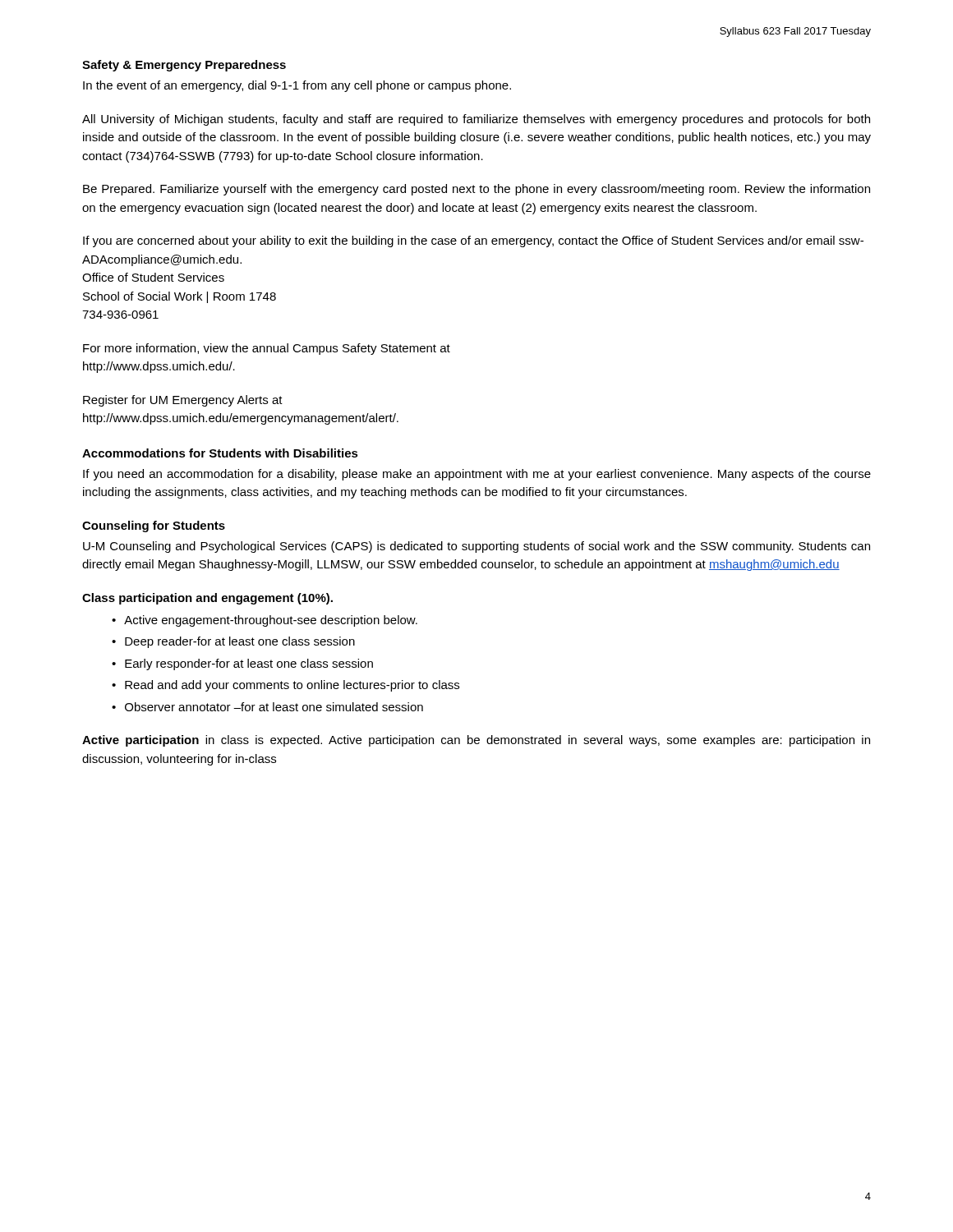Locate the list item that says "•Read and add your"

(x=286, y=685)
